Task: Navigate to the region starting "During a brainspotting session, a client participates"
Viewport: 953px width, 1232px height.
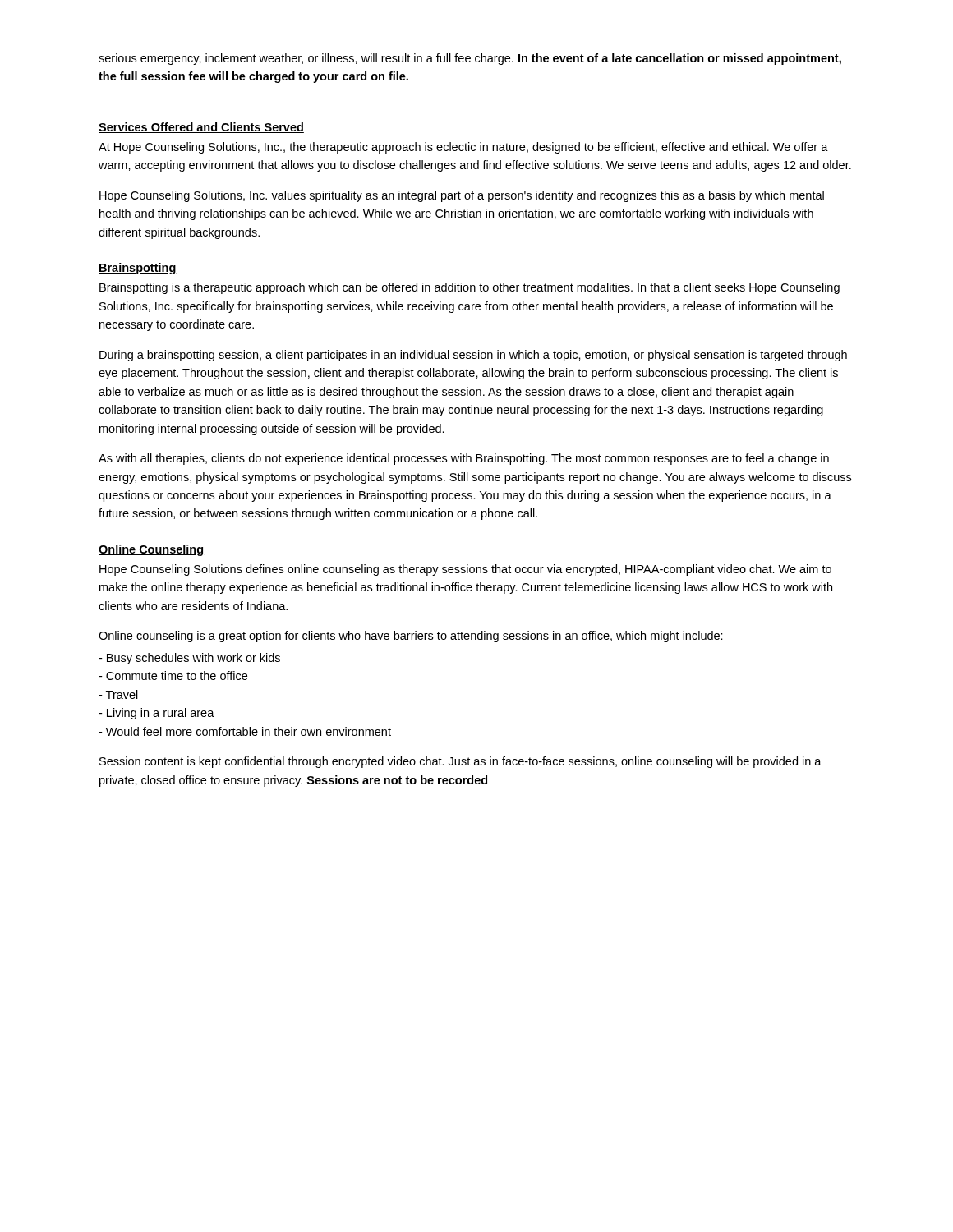Action: [x=476, y=392]
